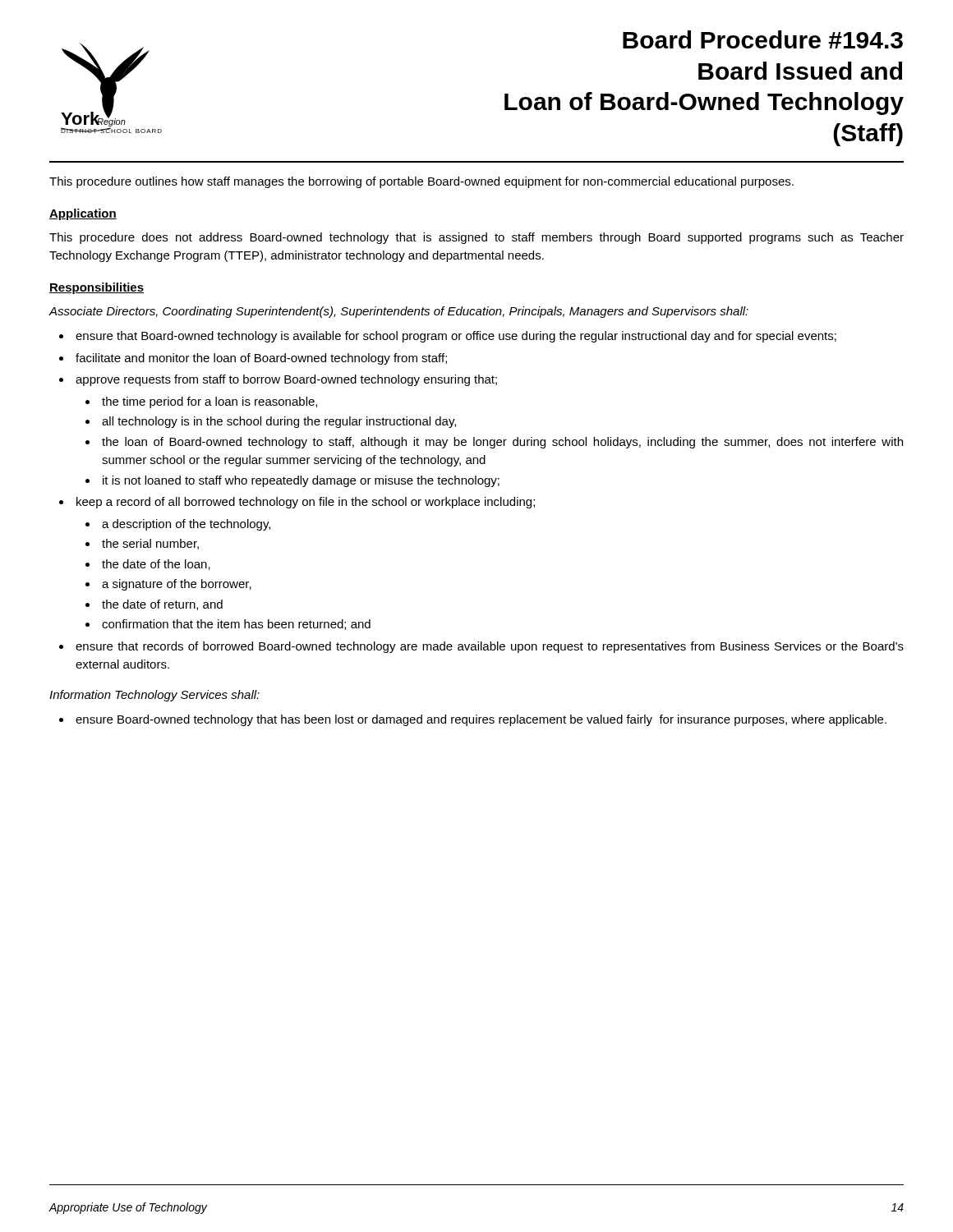
Task: Click on the text block with the text "This procedure does not address Board-owned technology"
Action: (x=476, y=246)
